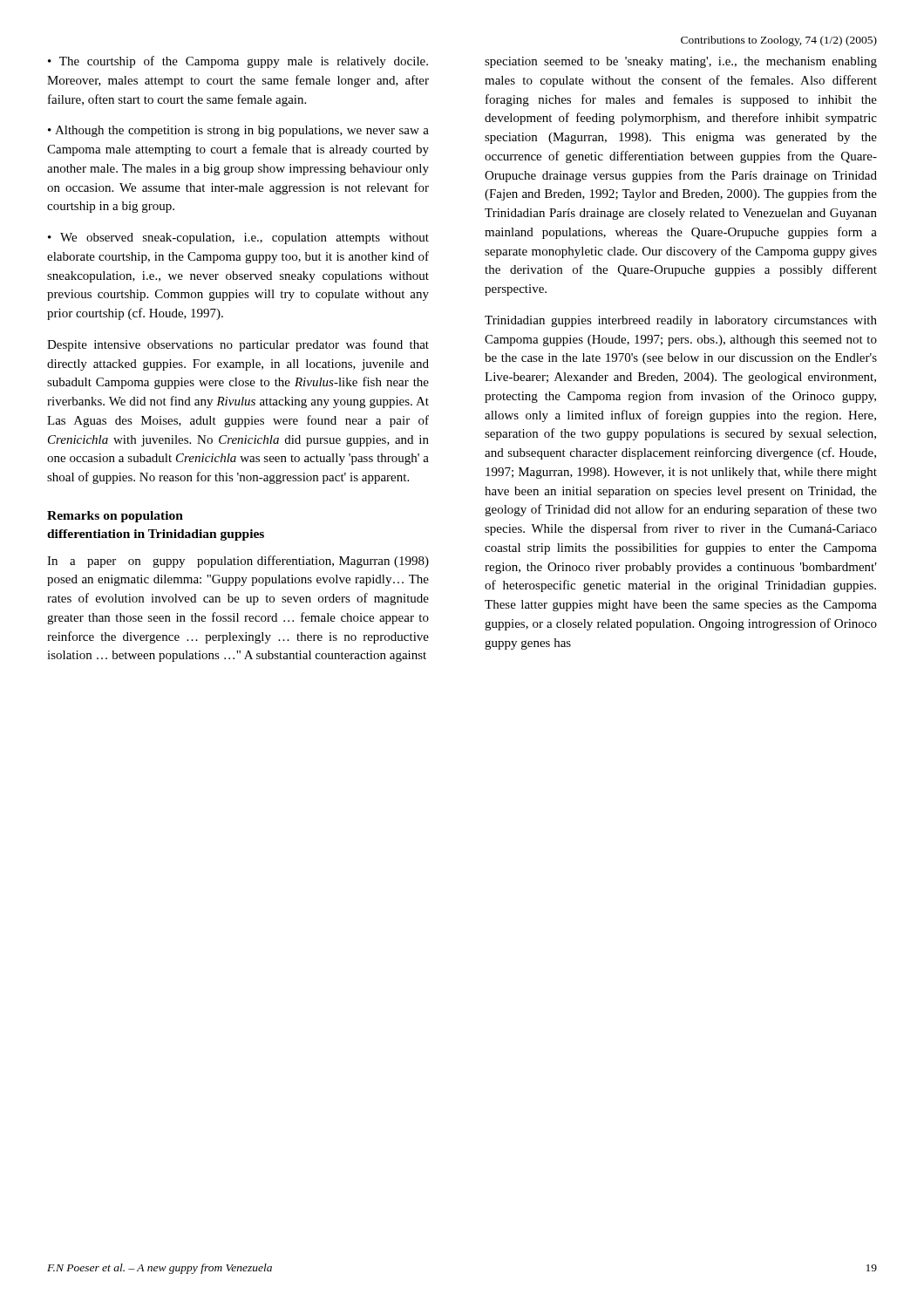
Task: Find the text starting "In a paper on guppy population differentiation,"
Action: (x=238, y=608)
